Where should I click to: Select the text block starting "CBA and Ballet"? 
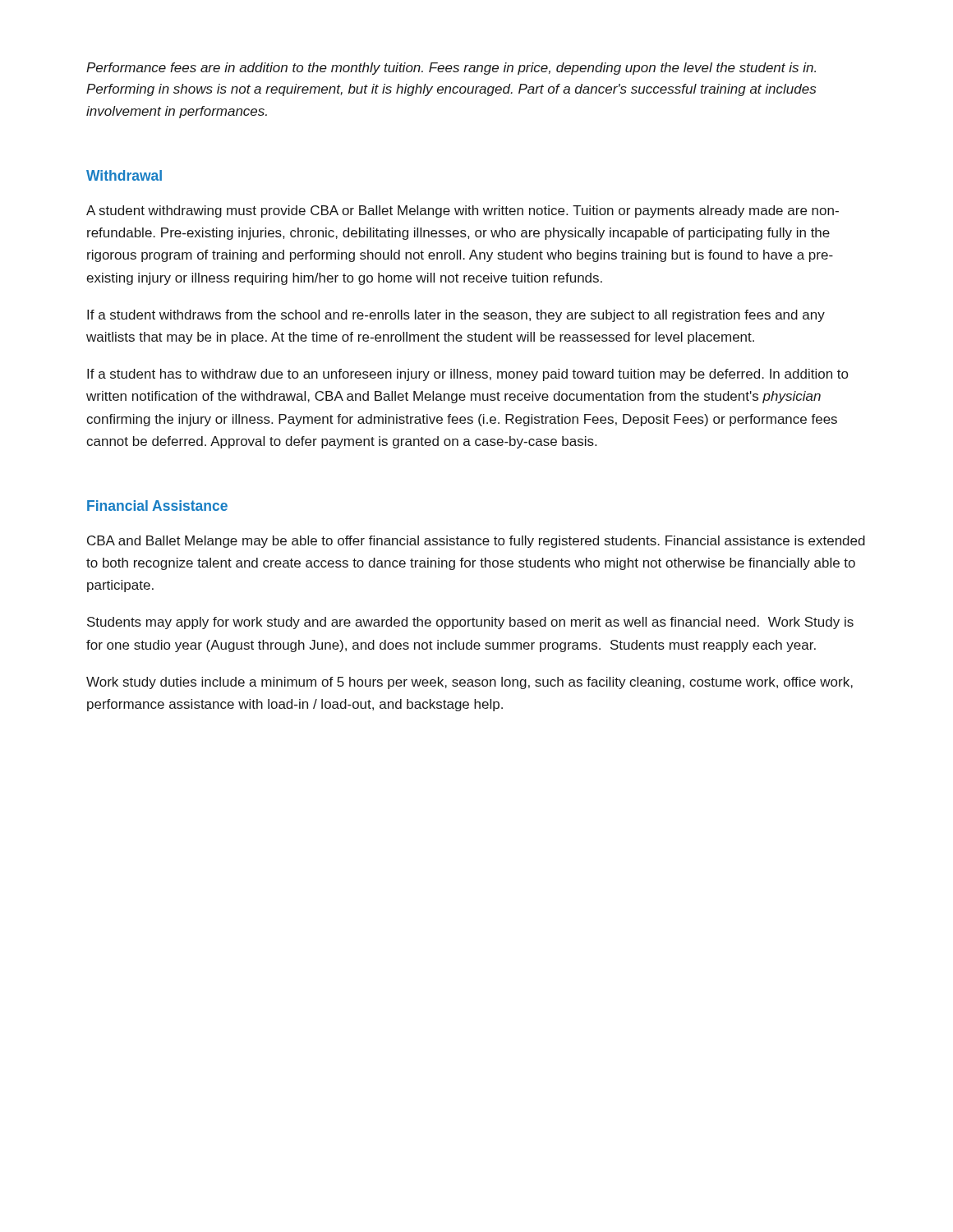point(476,563)
